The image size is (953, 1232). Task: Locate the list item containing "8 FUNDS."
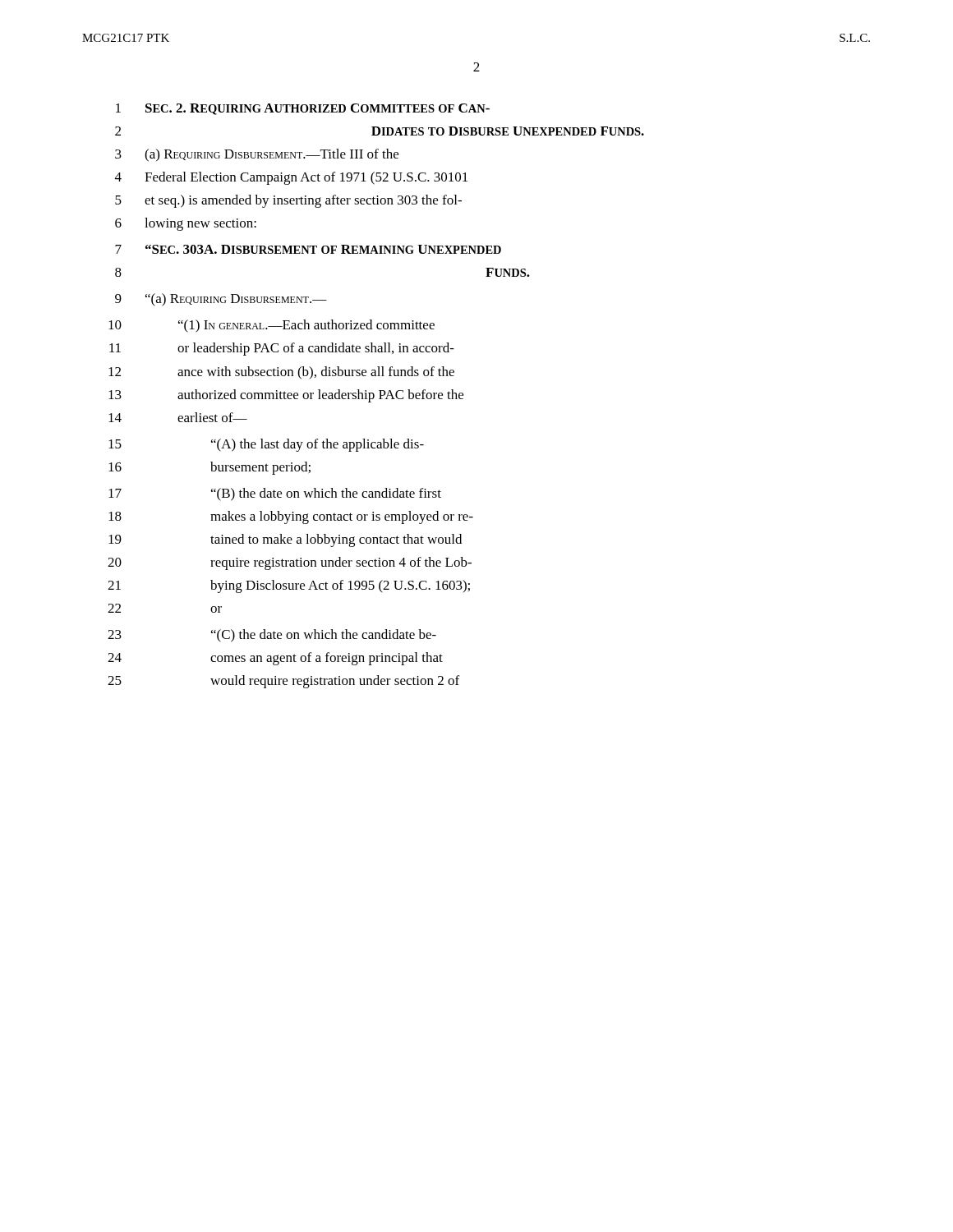point(476,273)
